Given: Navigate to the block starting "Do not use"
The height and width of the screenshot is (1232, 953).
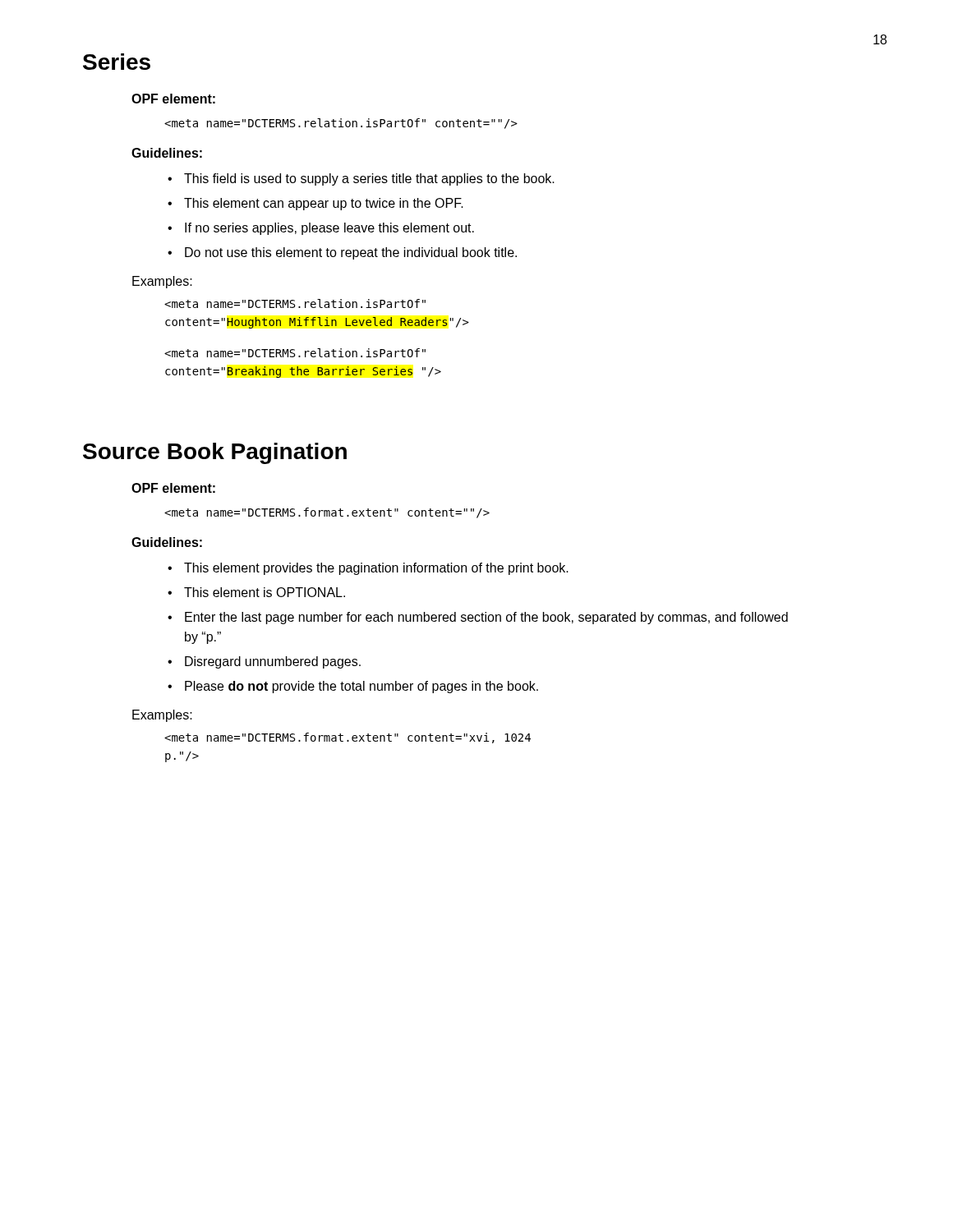Looking at the screenshot, I should tap(351, 253).
